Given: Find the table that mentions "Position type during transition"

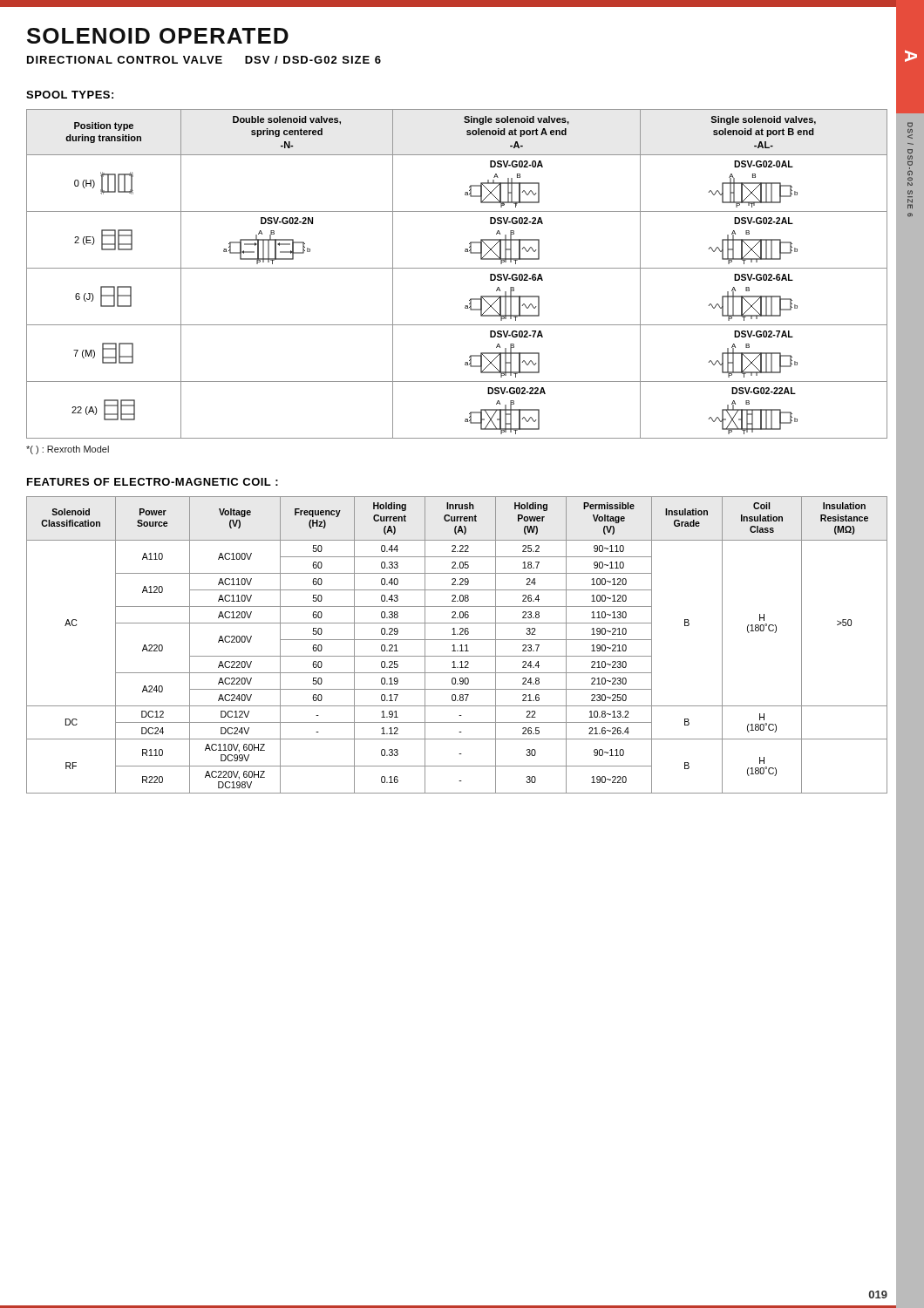Looking at the screenshot, I should [457, 274].
